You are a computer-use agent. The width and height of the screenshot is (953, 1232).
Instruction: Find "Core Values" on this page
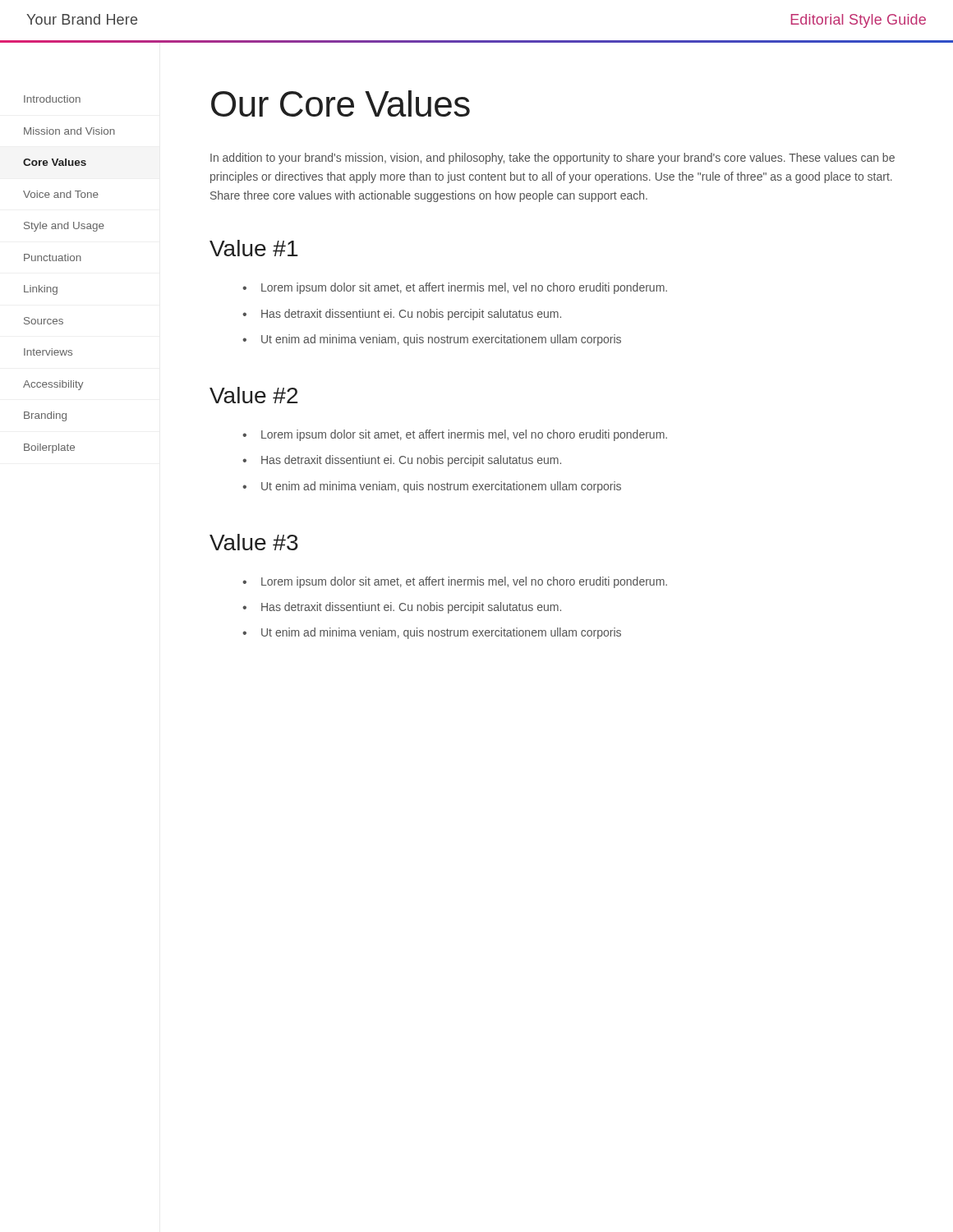pos(80,163)
